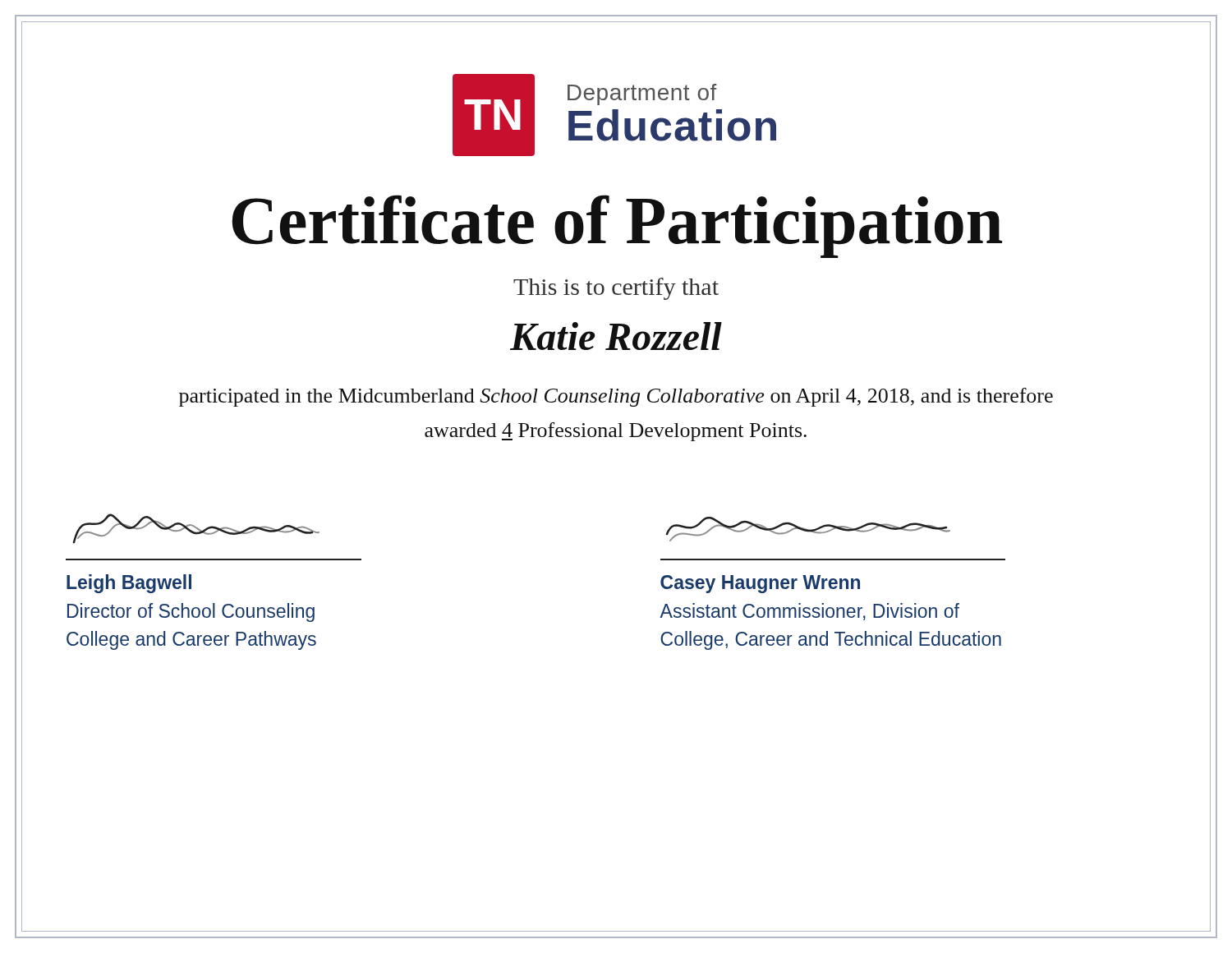
Task: Click on the text block with the text "Leigh Bagwell Director of School Counseling"
Action: tap(191, 611)
